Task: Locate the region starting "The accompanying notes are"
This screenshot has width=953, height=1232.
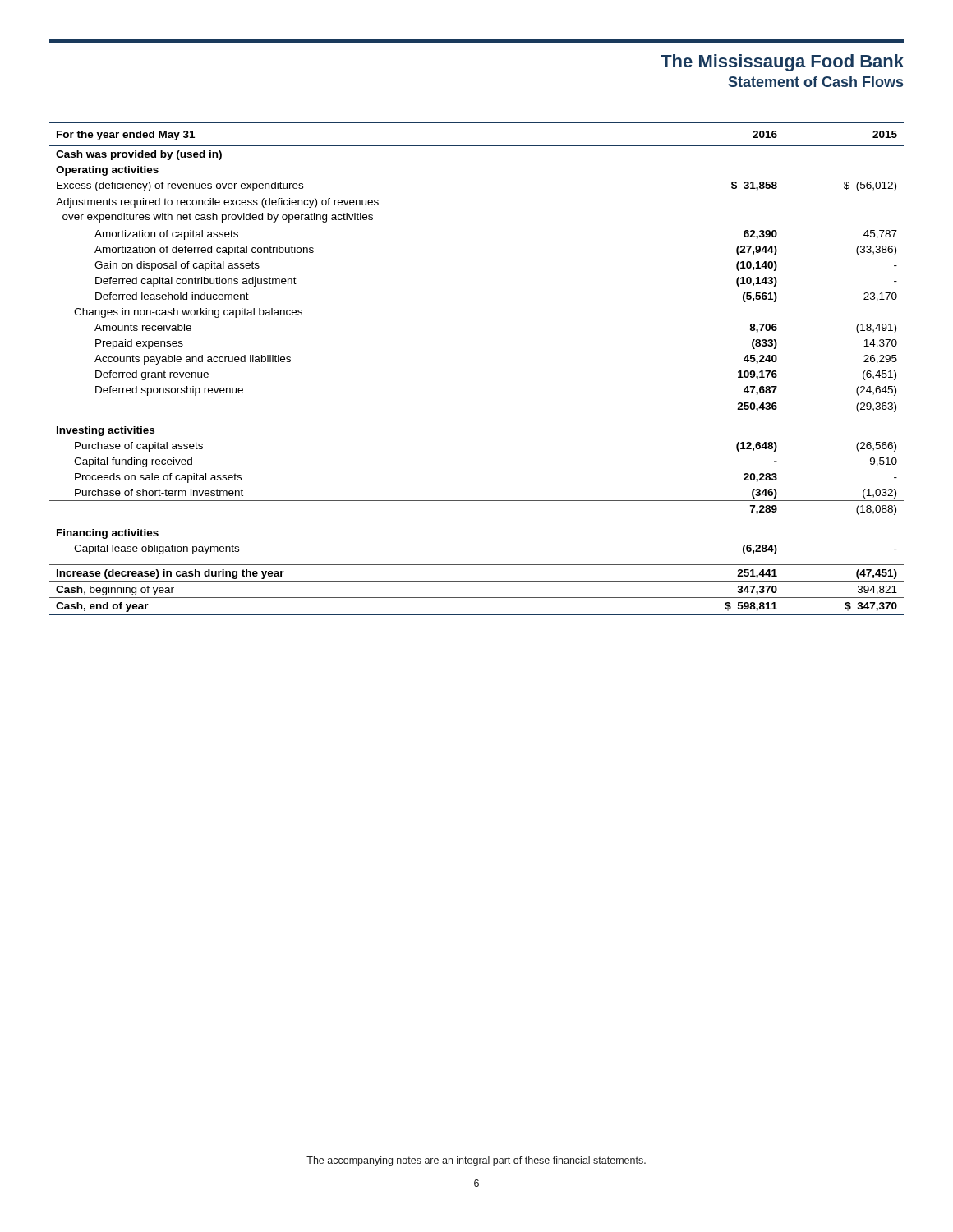Action: pyautogui.click(x=476, y=1161)
